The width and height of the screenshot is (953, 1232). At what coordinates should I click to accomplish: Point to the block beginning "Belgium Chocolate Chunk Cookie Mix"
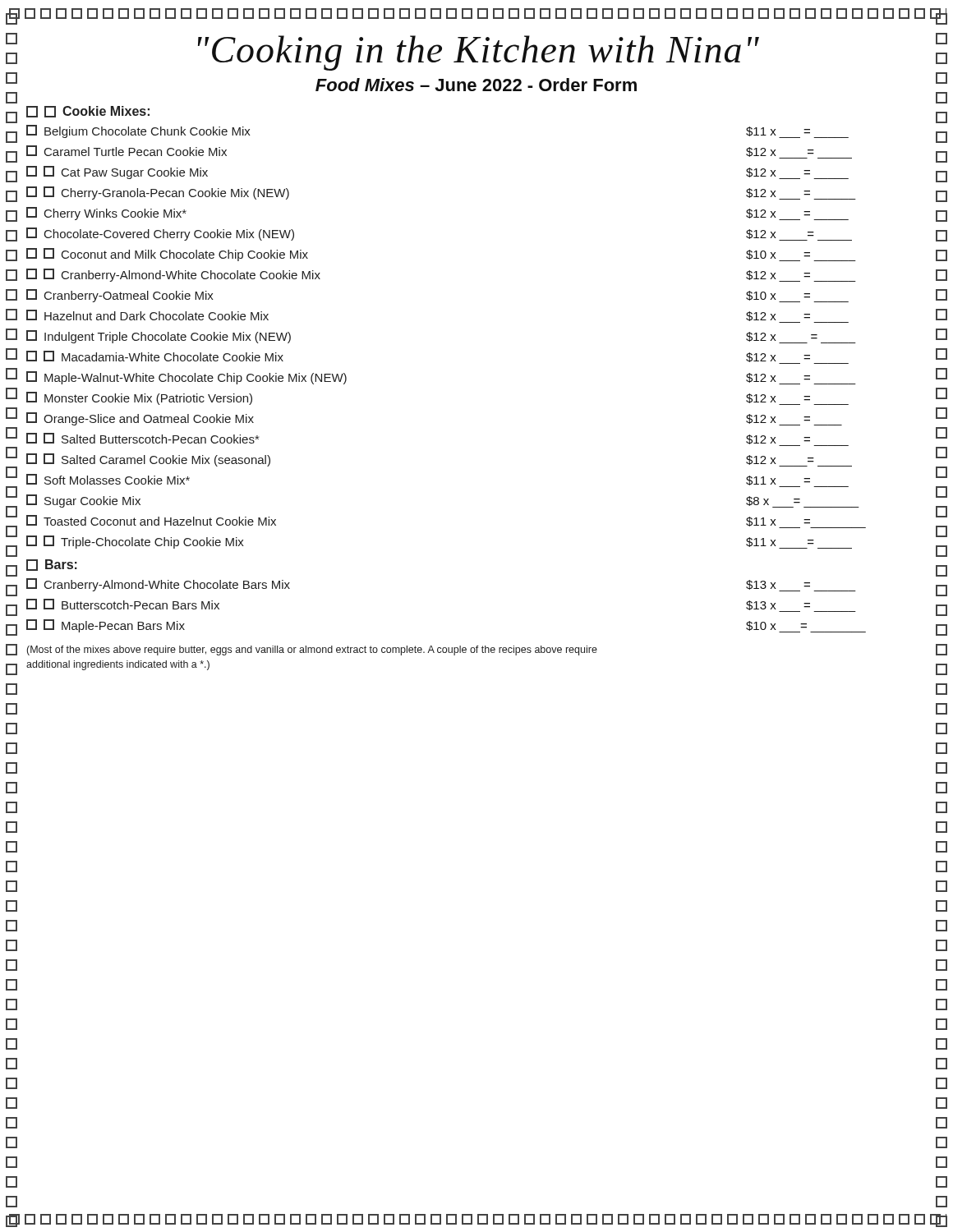(138, 131)
